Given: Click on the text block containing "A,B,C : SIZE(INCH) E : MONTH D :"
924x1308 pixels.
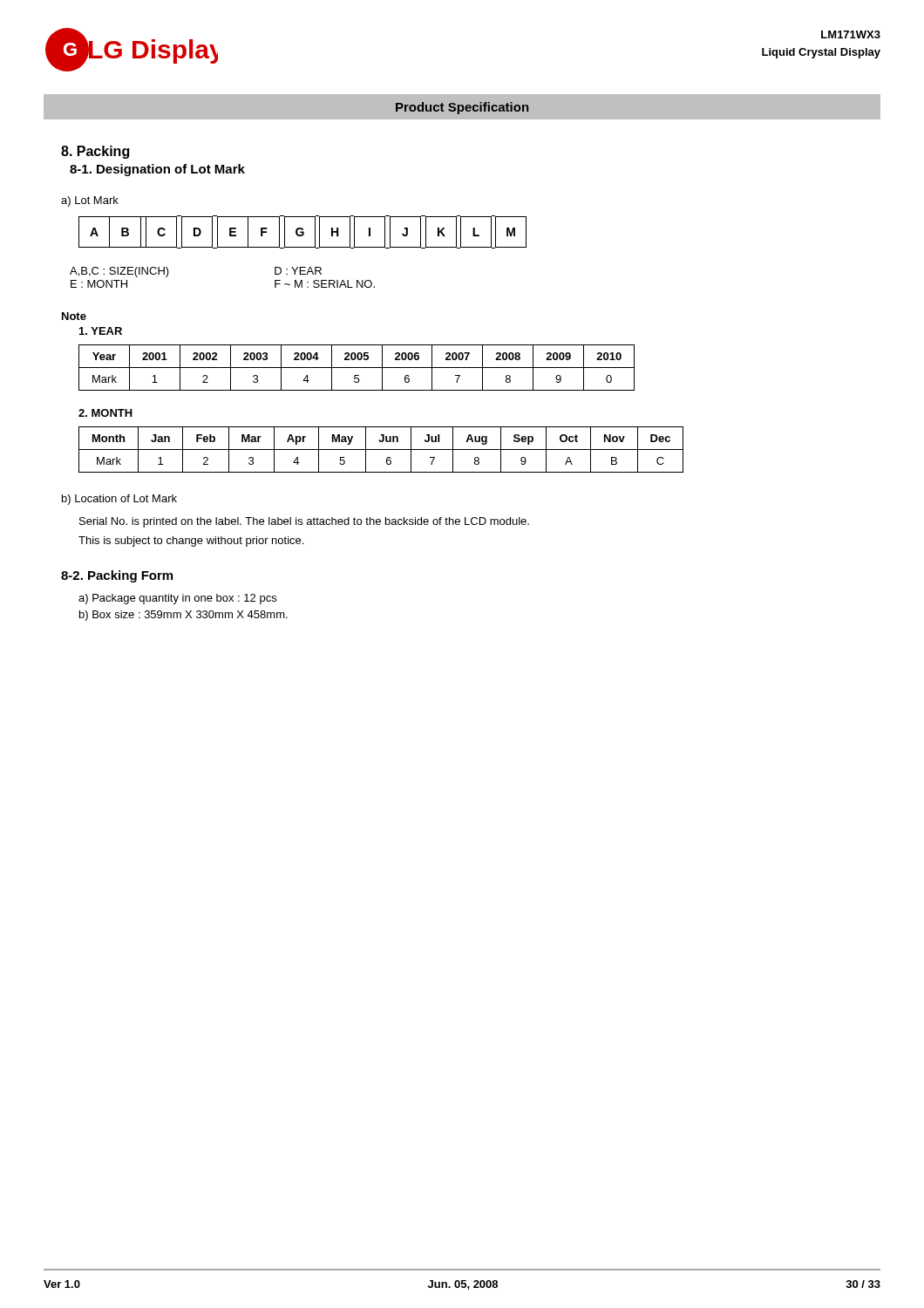Looking at the screenshot, I should (x=117, y=272).
